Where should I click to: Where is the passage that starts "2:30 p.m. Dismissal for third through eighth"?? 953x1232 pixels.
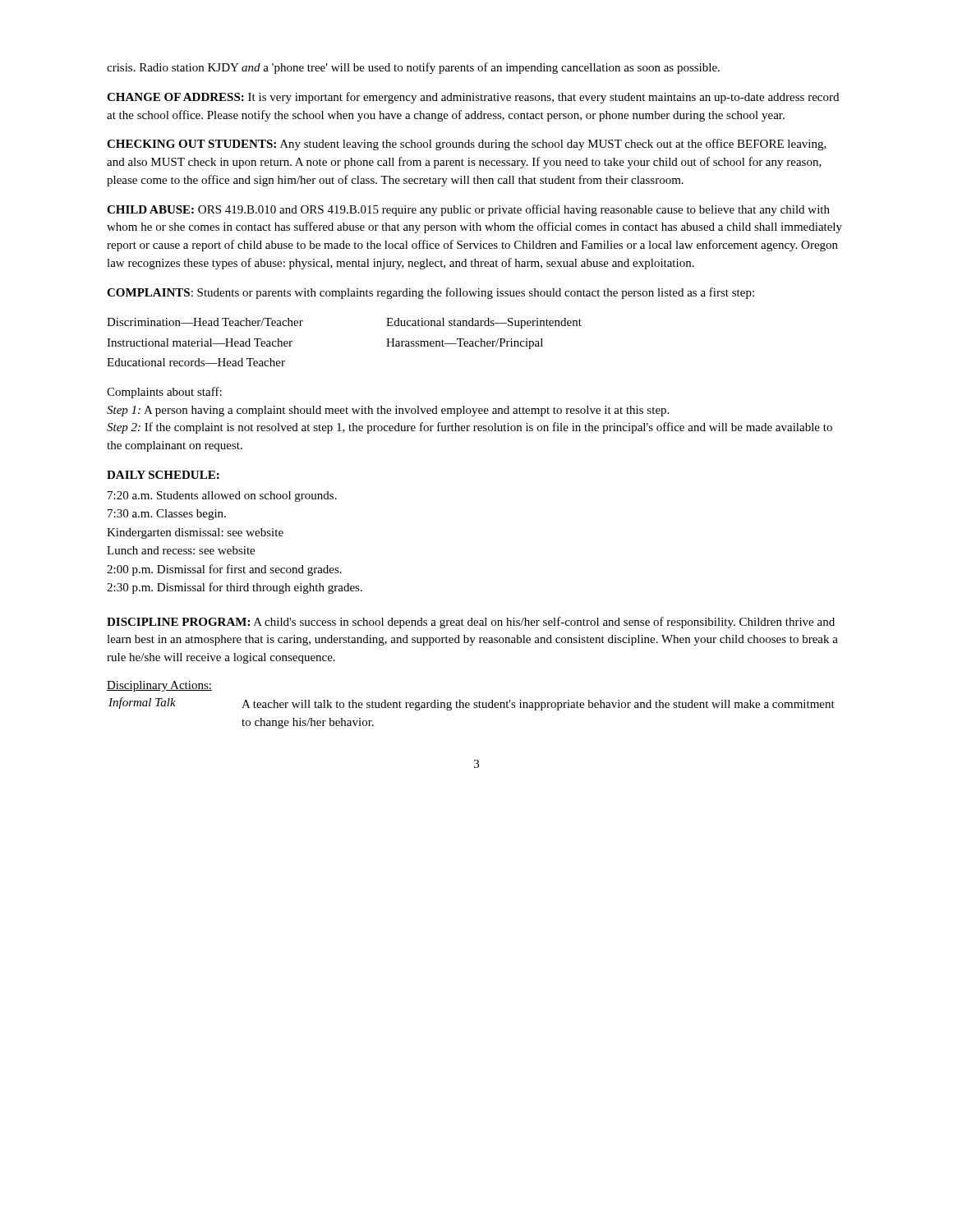235,587
